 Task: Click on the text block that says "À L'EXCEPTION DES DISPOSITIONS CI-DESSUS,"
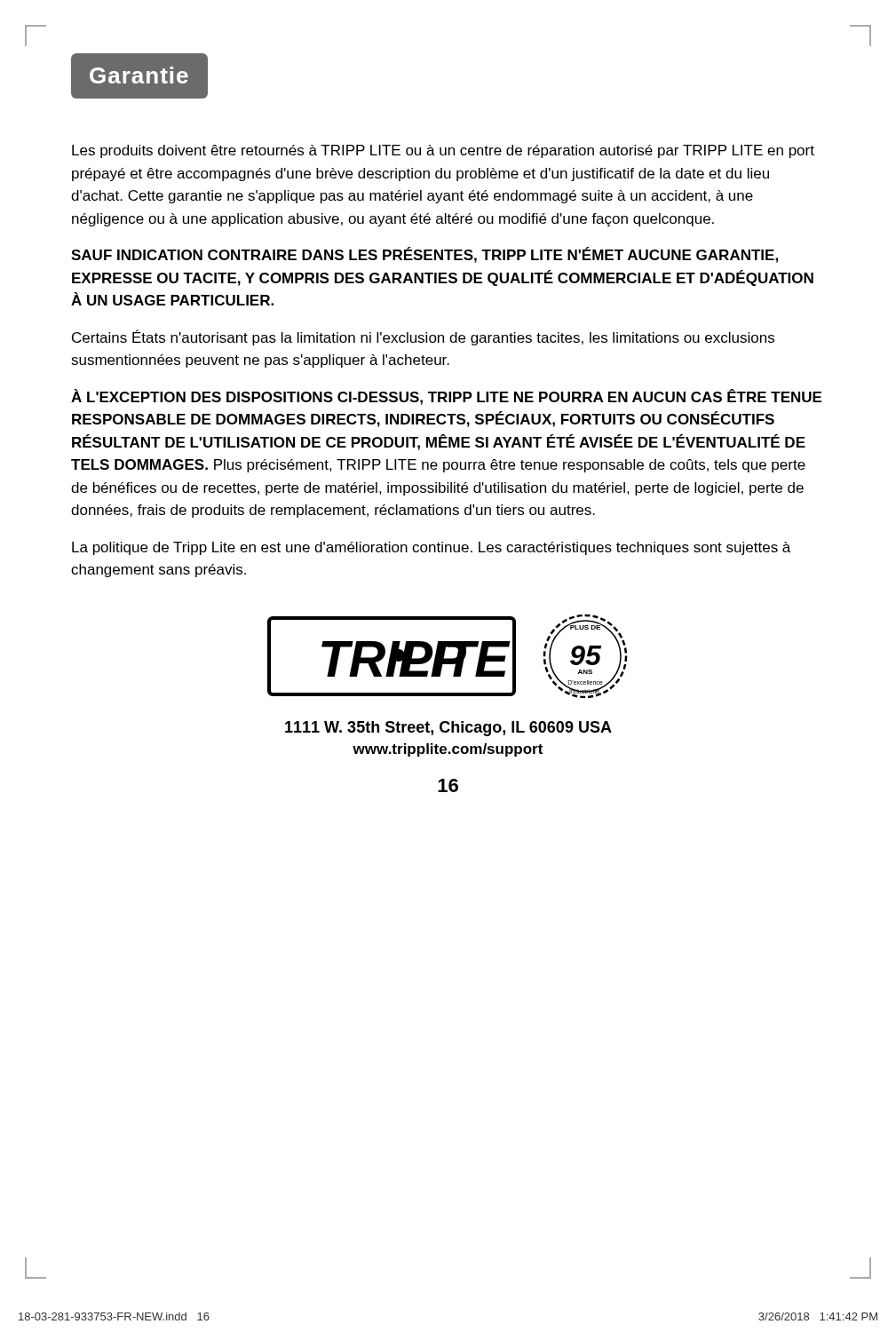point(447,454)
